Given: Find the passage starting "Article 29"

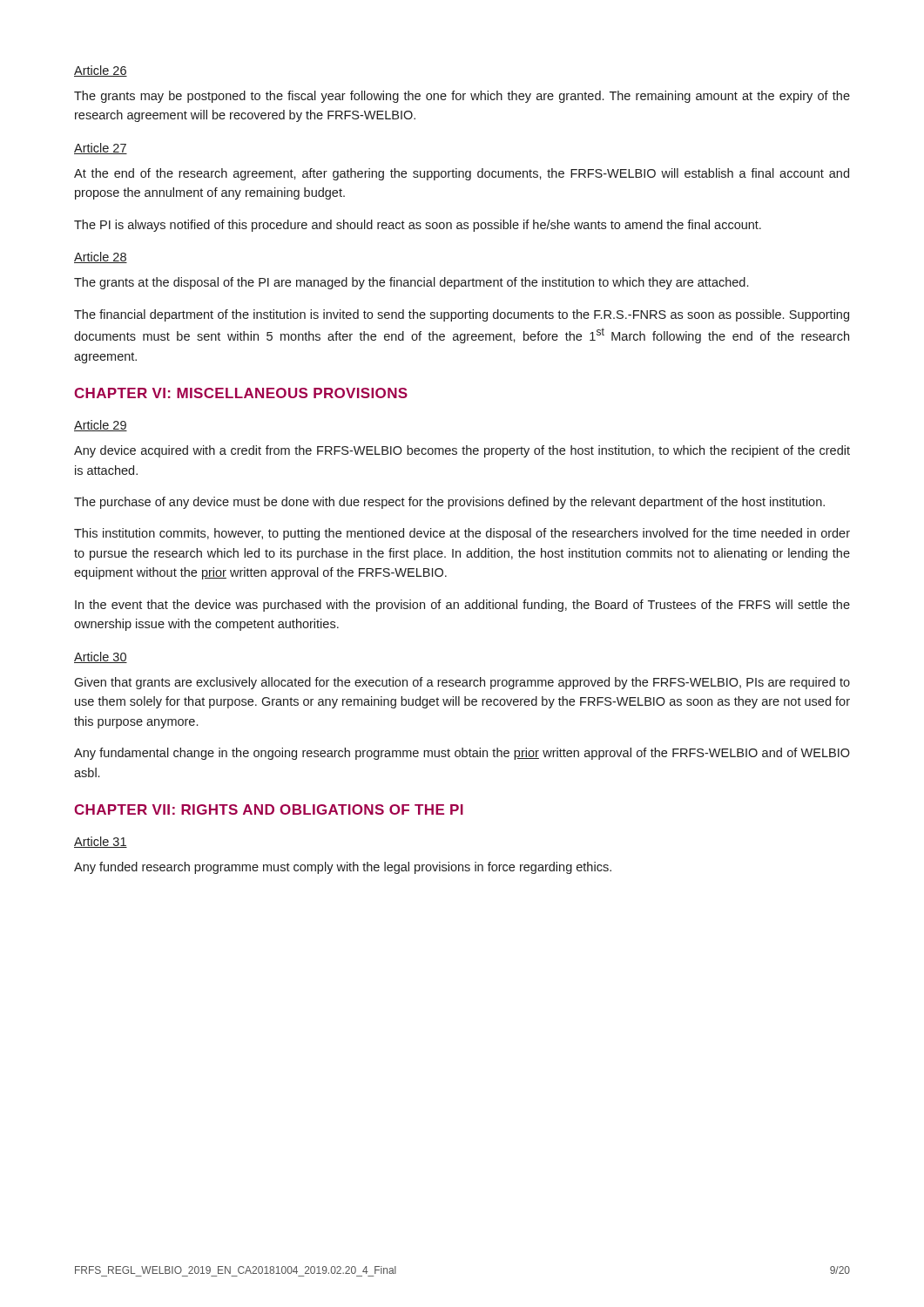Looking at the screenshot, I should pyautogui.click(x=100, y=425).
